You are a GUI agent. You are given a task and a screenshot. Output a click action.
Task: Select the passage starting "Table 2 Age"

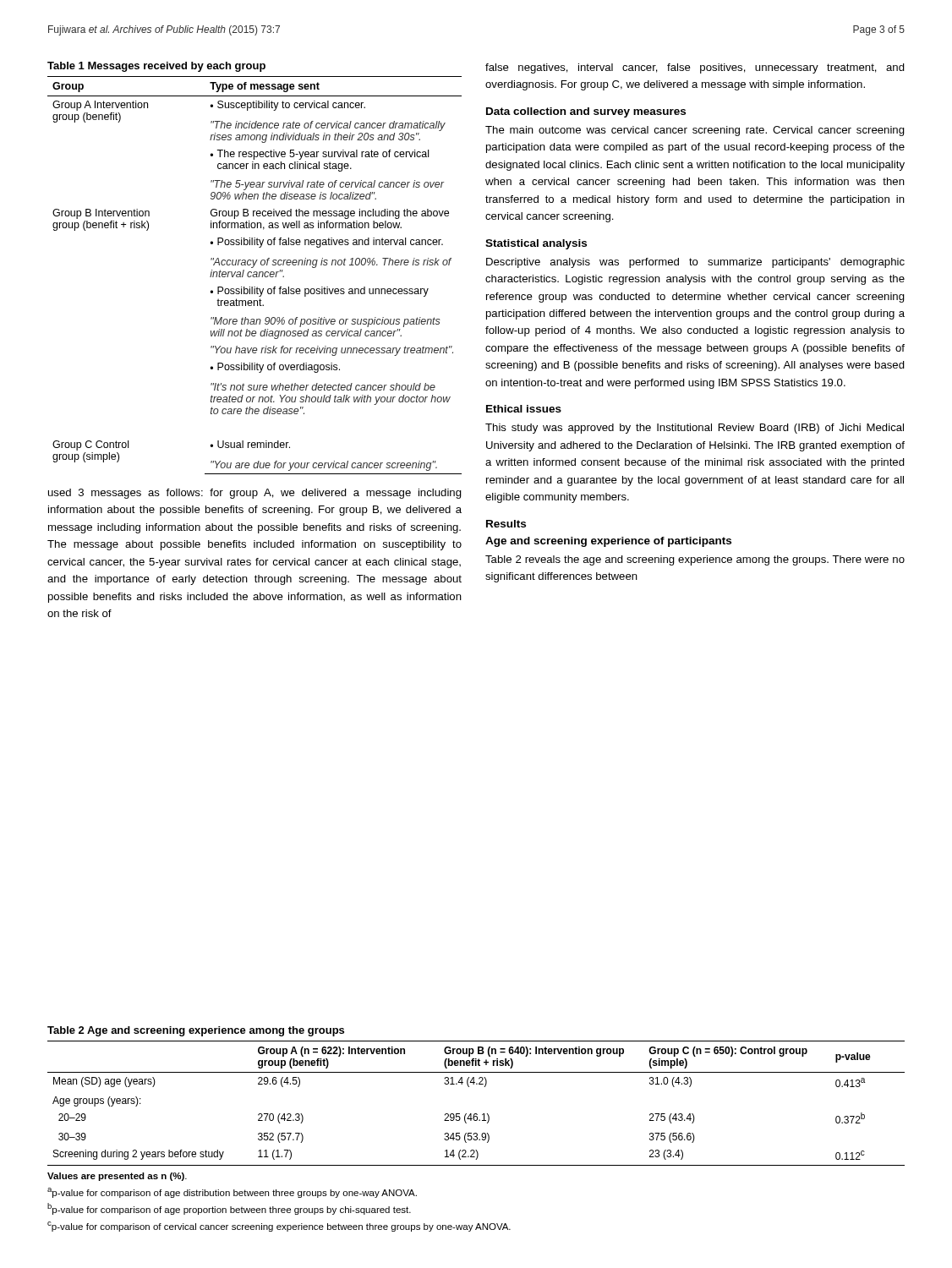point(196,1030)
